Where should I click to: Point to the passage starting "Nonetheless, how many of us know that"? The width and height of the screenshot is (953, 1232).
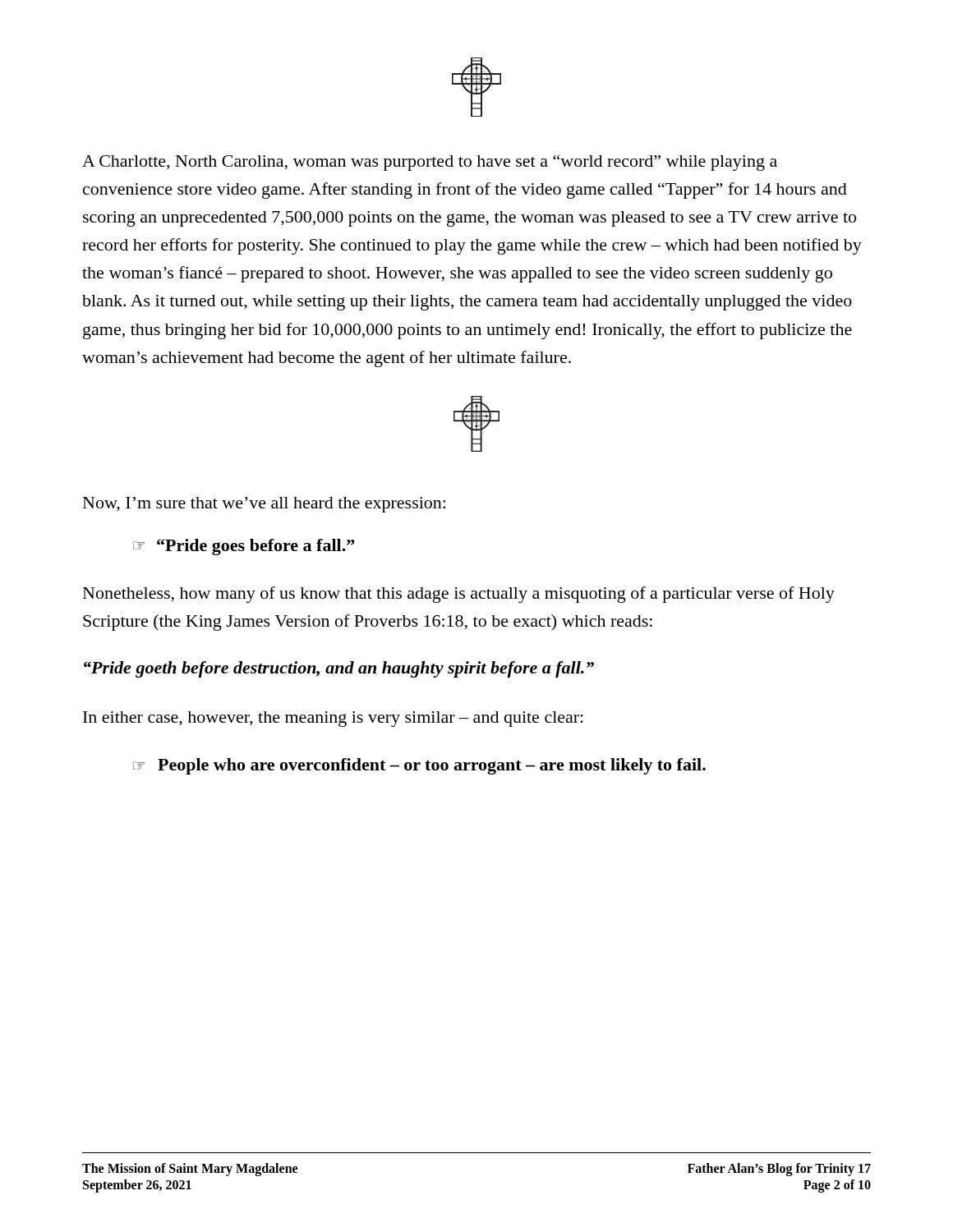tap(458, 607)
